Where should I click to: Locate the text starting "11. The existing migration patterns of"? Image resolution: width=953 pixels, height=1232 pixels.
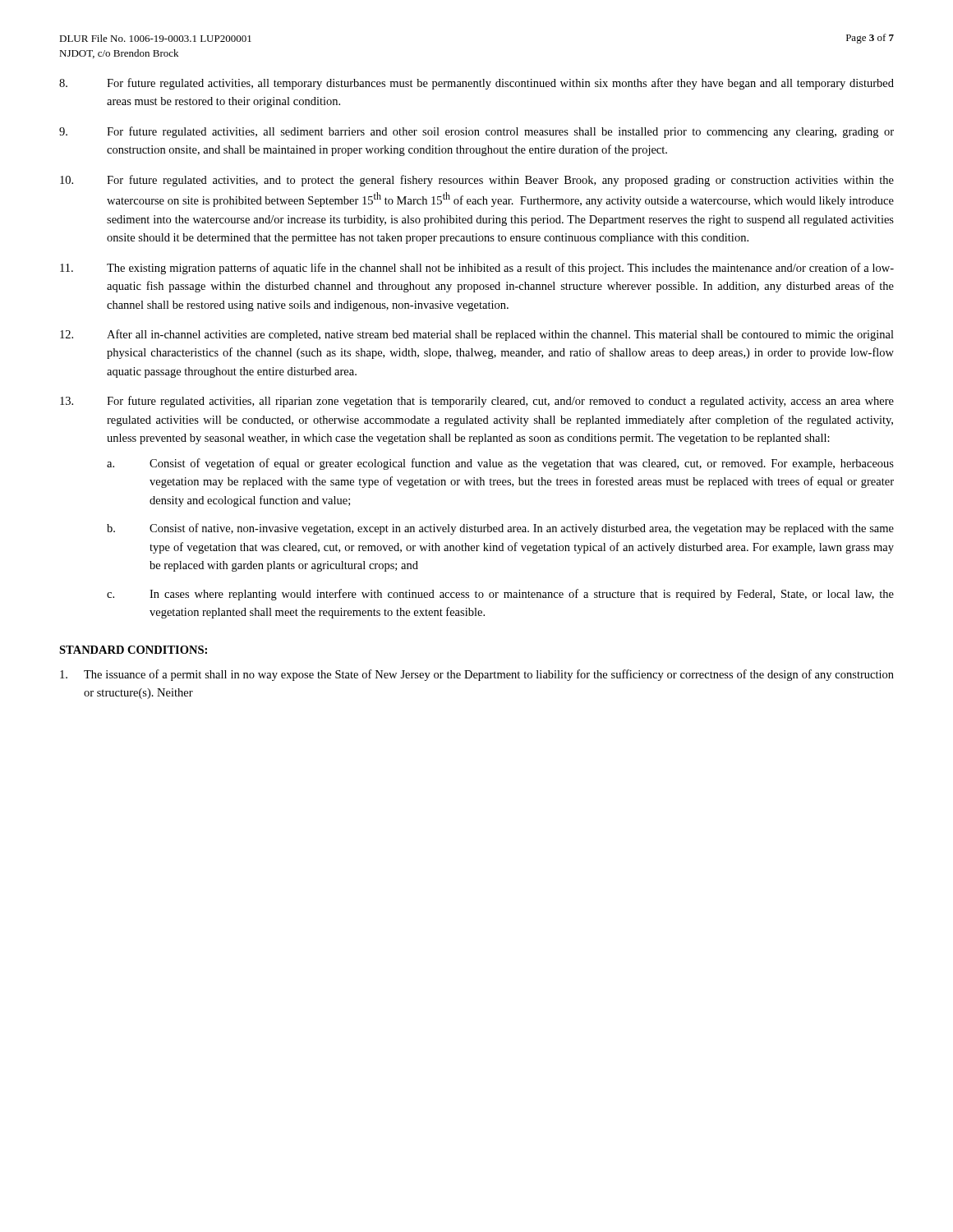pos(476,286)
